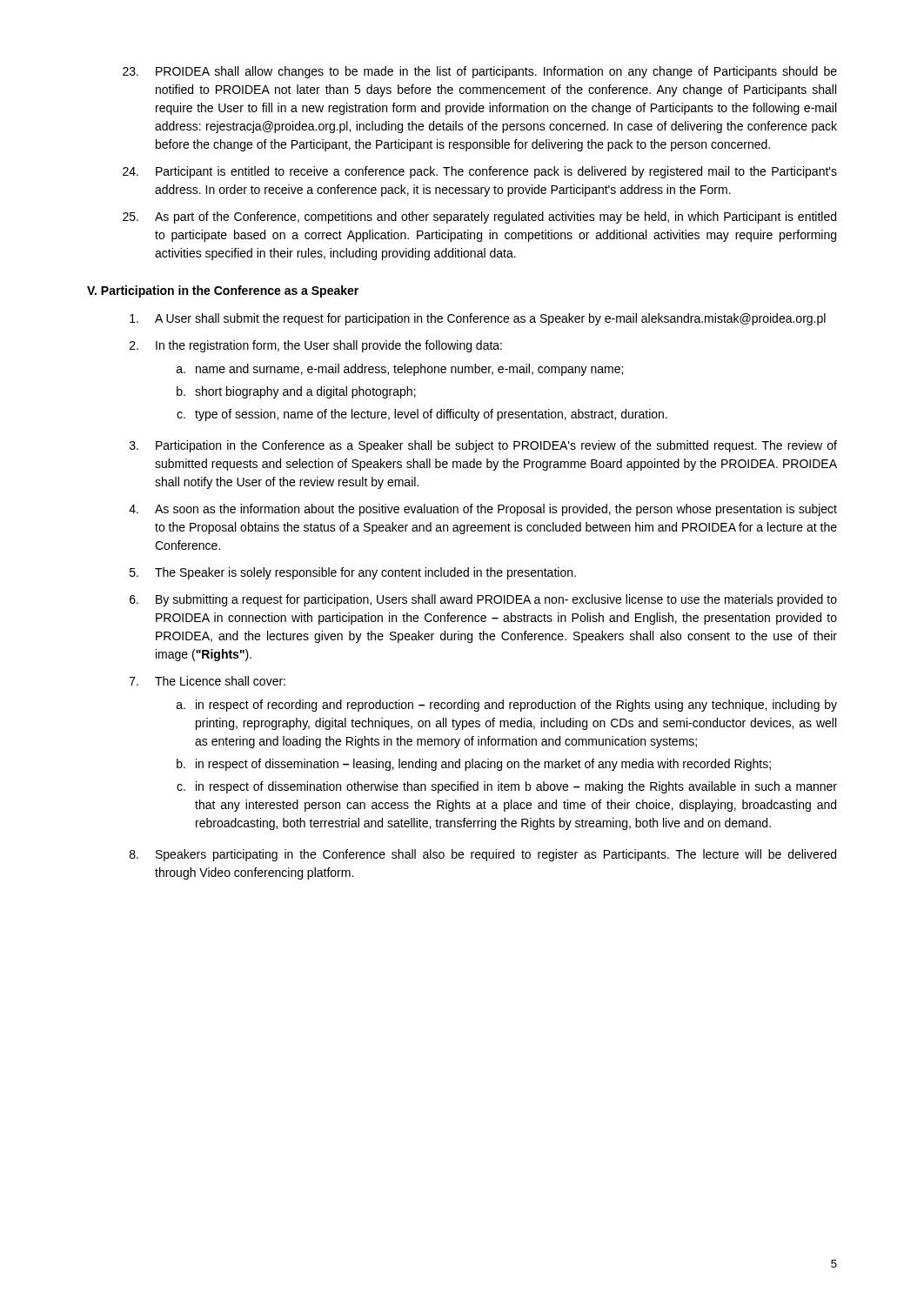The height and width of the screenshot is (1305, 924).
Task: Click on the list item with the text "A User shall submit"
Action: (462, 319)
